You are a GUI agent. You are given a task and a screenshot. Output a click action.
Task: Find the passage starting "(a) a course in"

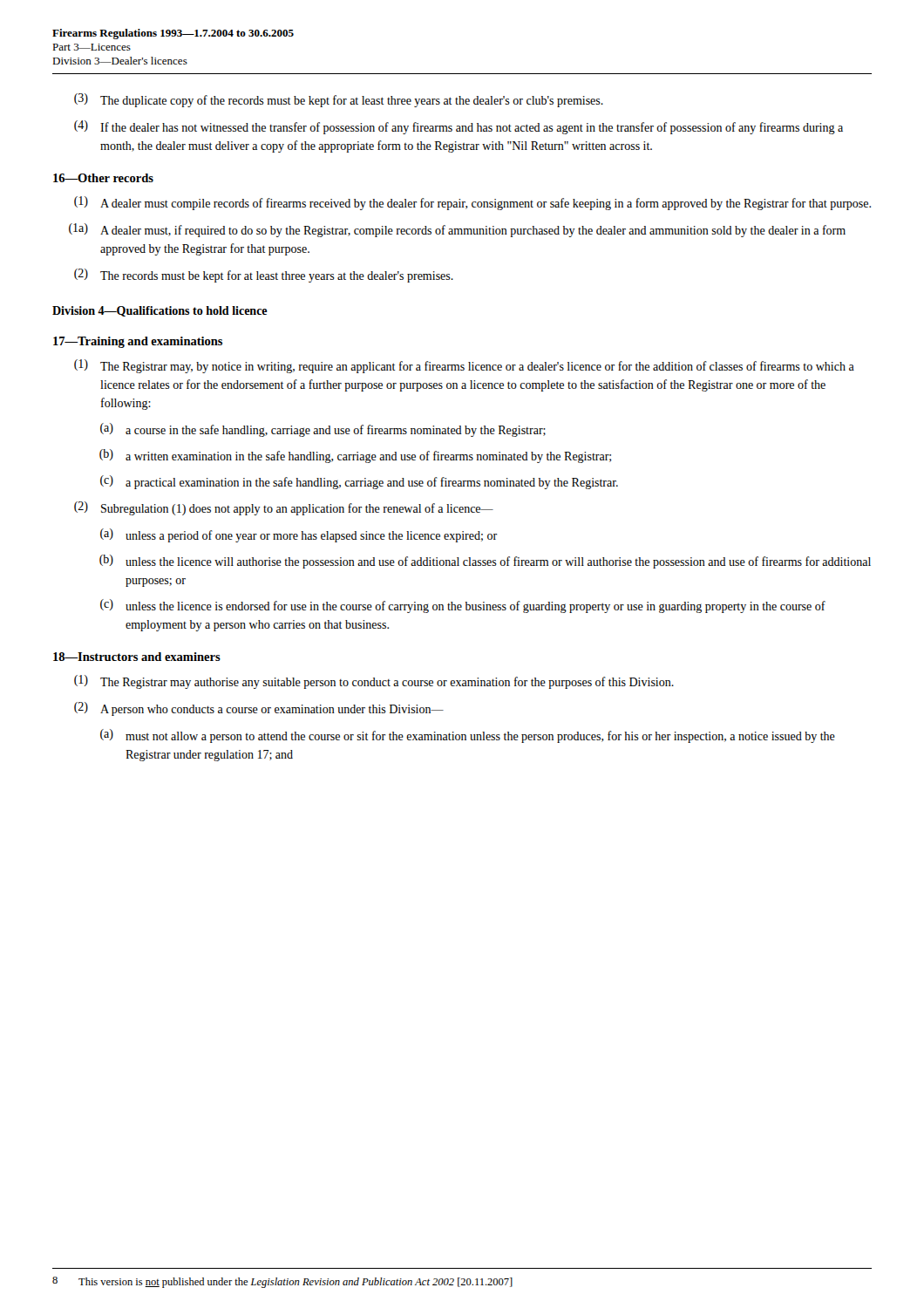tap(475, 430)
